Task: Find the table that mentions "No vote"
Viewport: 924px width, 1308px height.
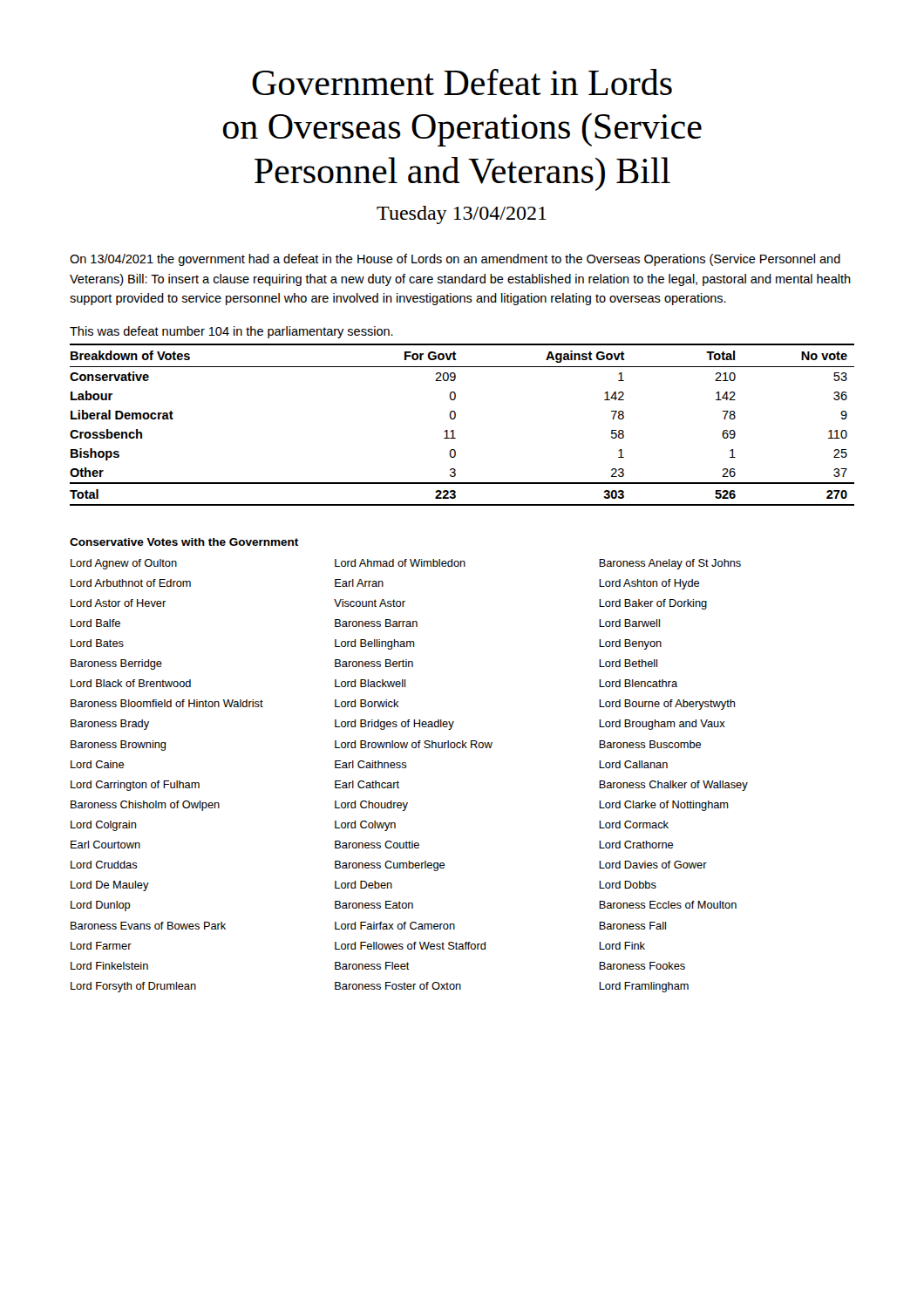Action: (x=462, y=424)
